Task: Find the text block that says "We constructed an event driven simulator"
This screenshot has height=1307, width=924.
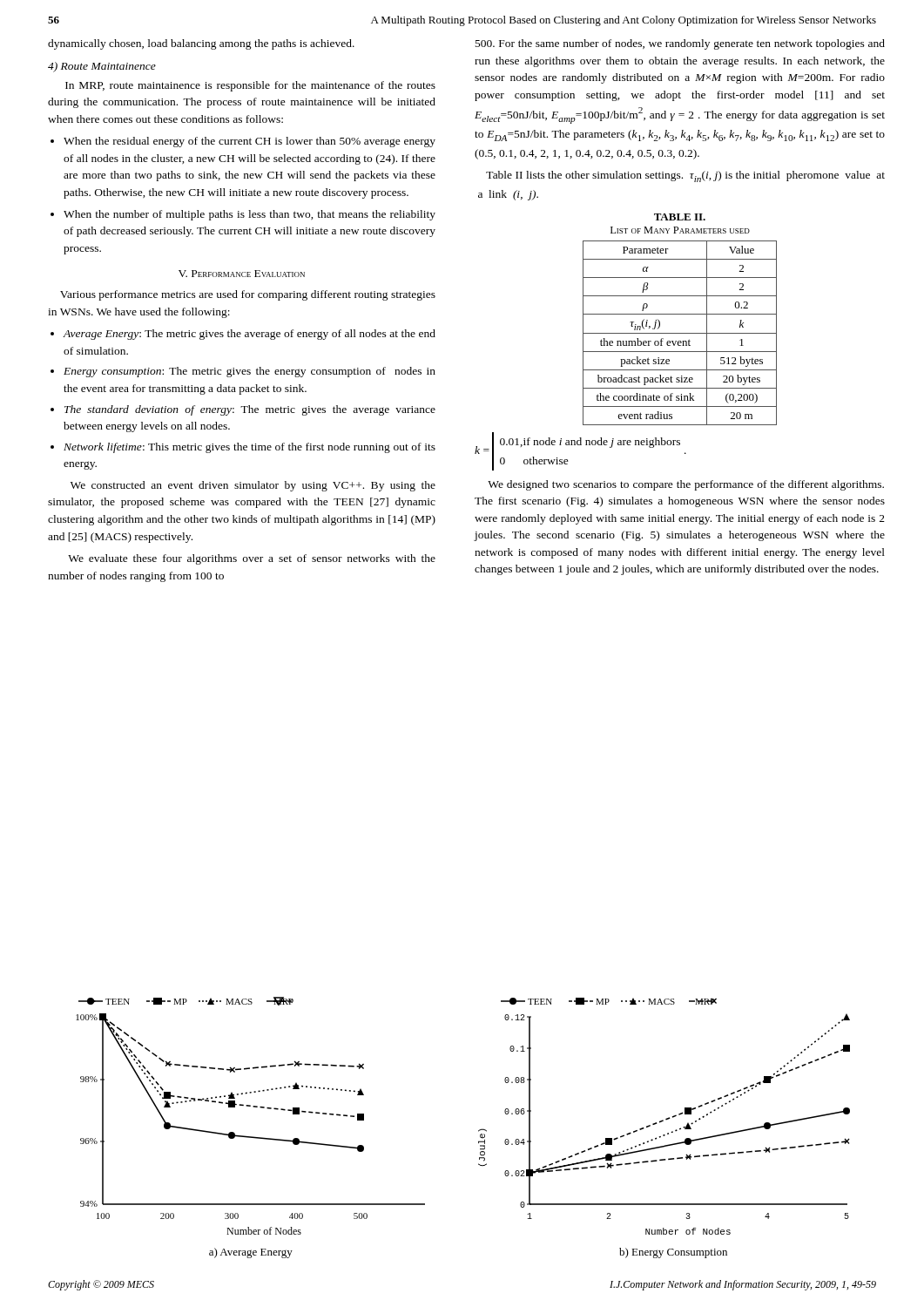Action: coord(242,511)
